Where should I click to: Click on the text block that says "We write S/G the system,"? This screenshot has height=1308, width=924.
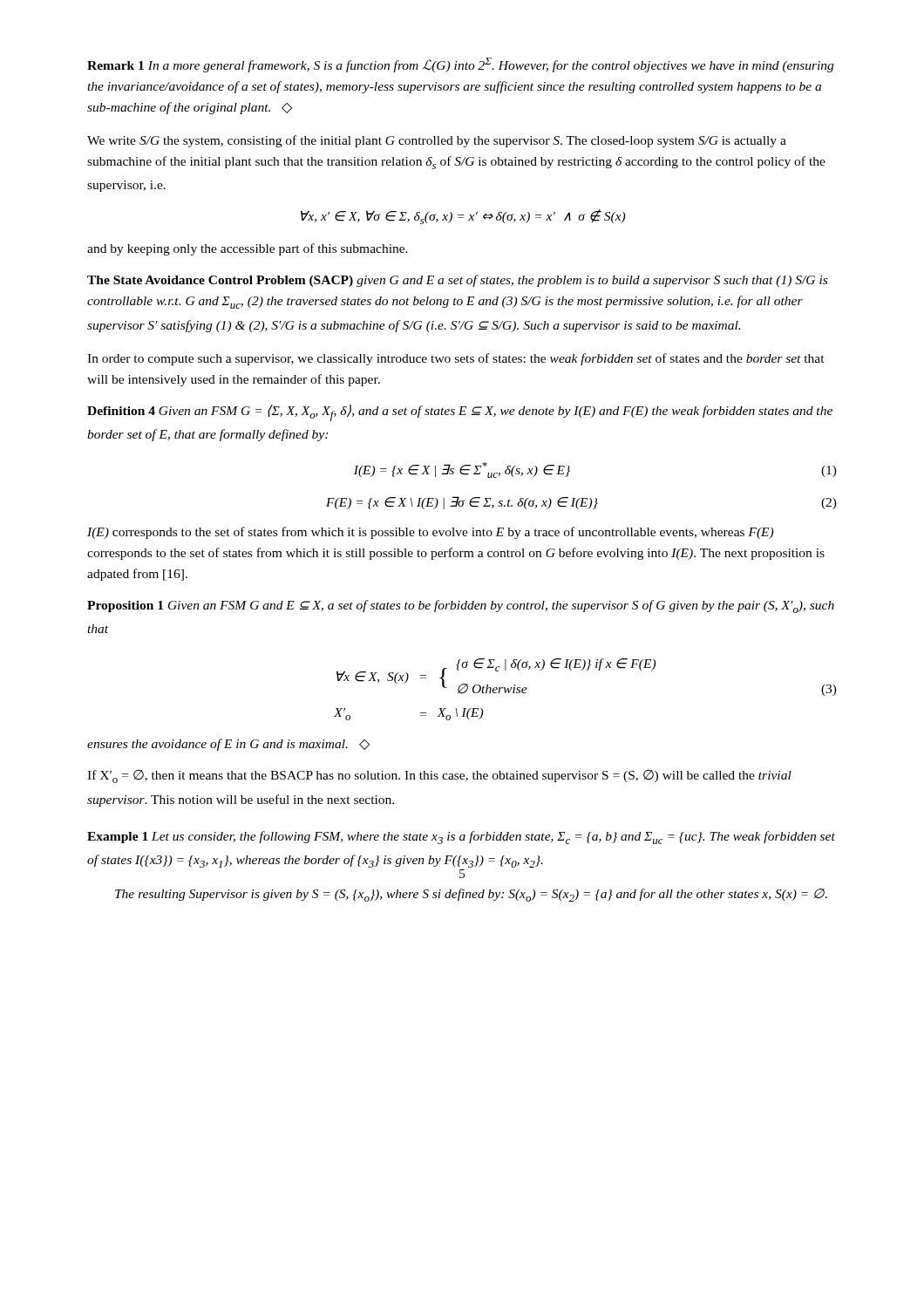[x=462, y=163]
